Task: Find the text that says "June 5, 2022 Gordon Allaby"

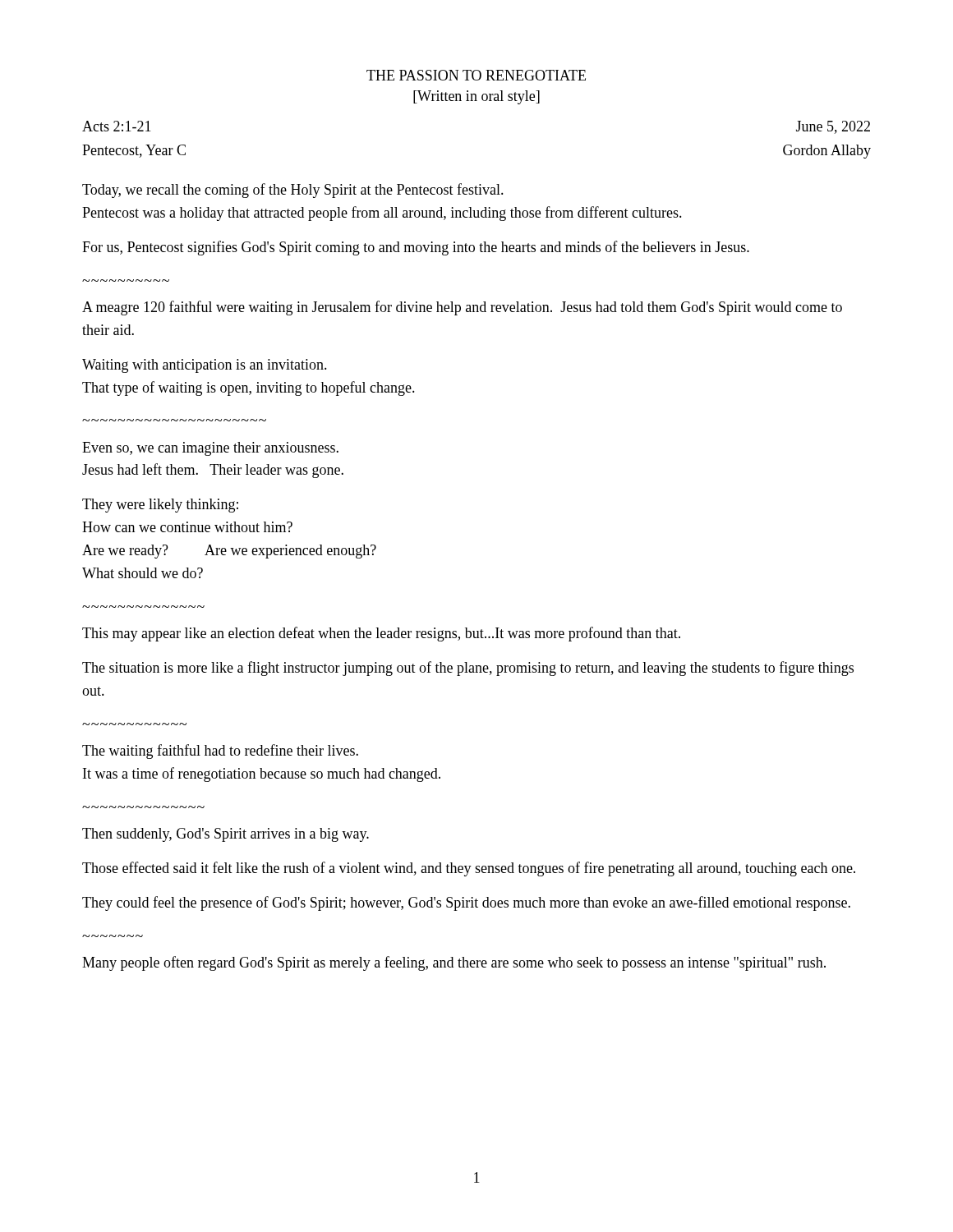Action: tap(827, 139)
